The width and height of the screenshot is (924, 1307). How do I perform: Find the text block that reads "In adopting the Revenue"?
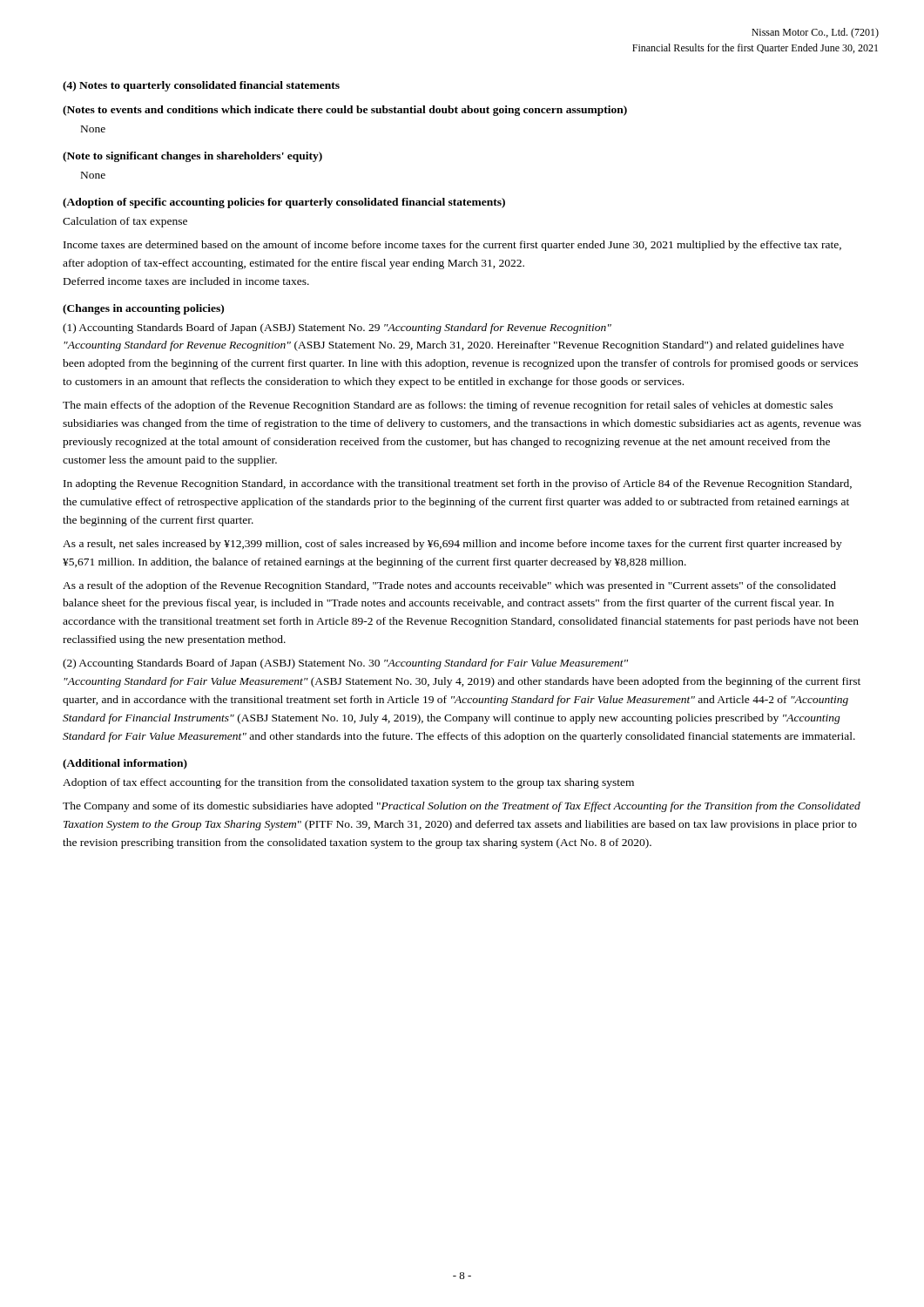(x=462, y=502)
